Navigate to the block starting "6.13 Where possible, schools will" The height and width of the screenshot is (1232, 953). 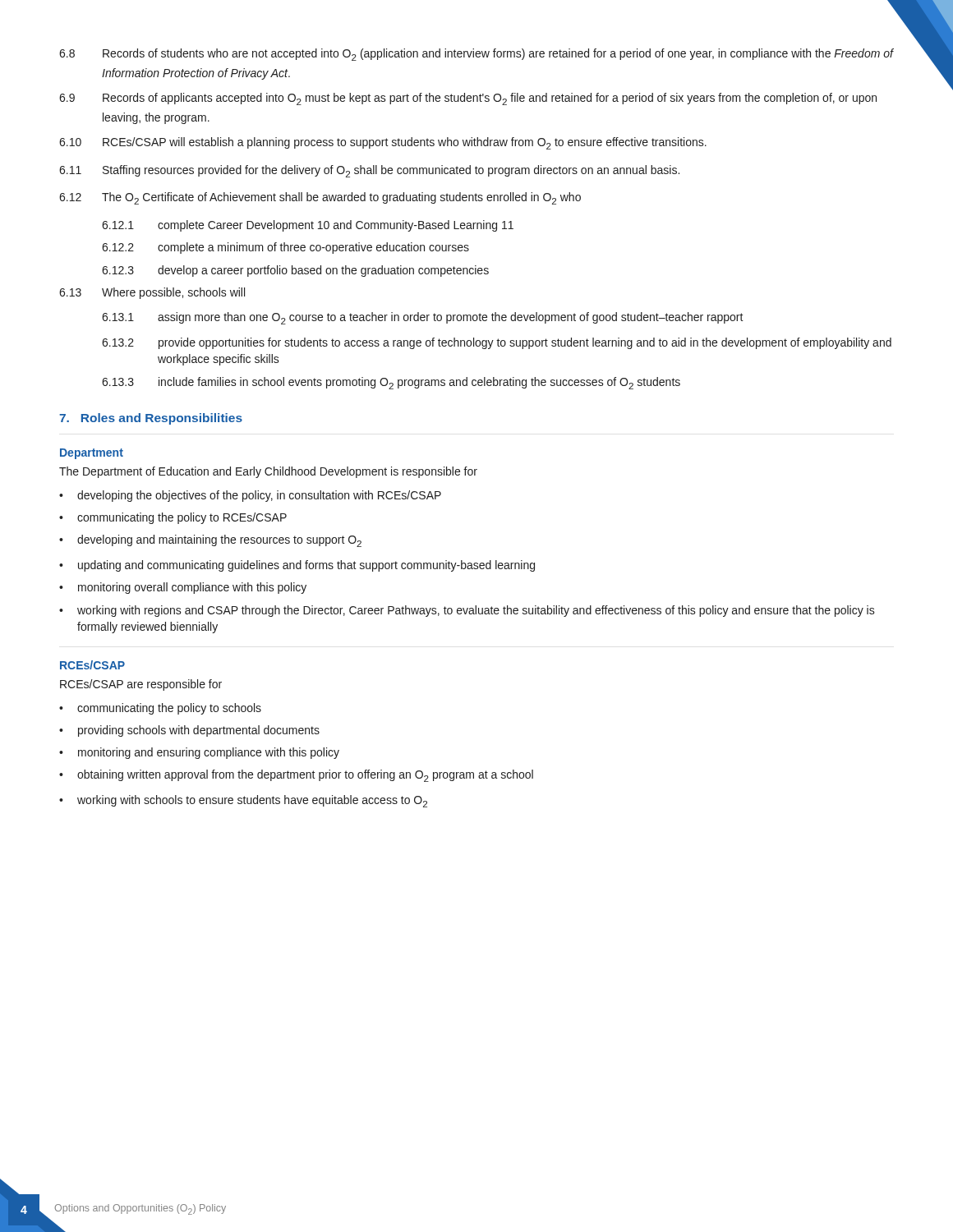[x=152, y=293]
